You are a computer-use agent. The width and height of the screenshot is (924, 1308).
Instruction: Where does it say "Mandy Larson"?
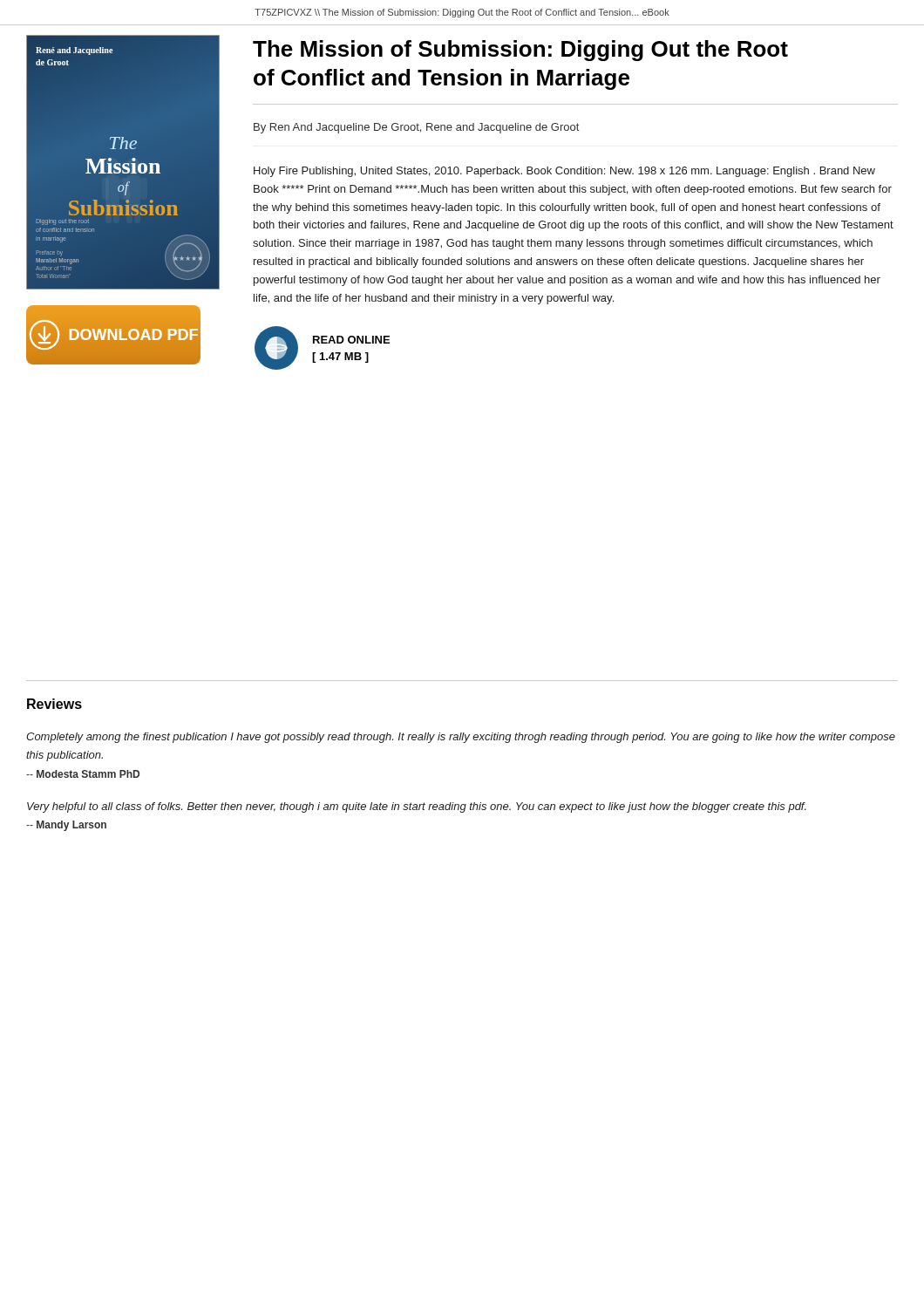tap(67, 825)
